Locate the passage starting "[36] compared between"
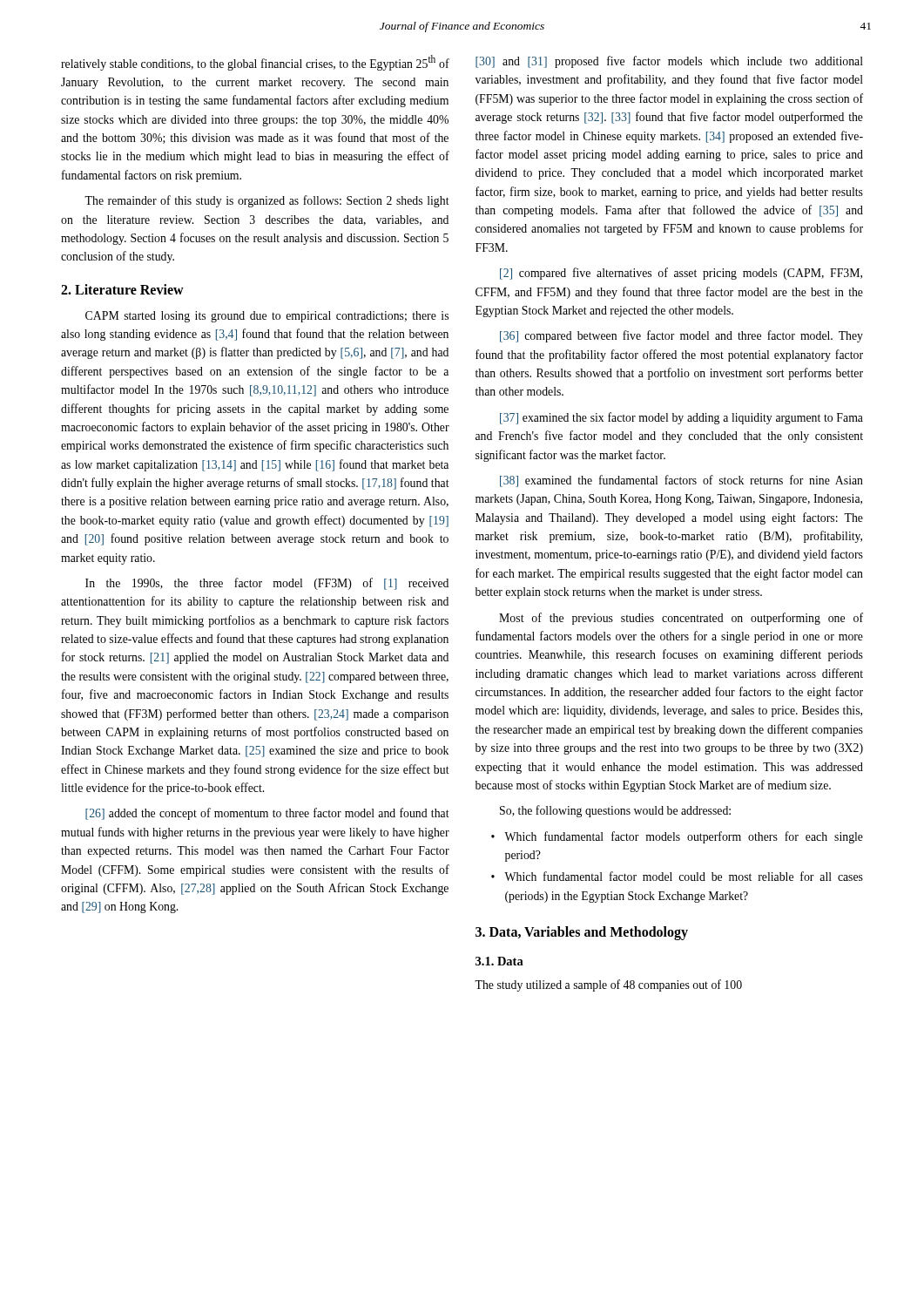This screenshot has height=1307, width=924. tap(669, 364)
